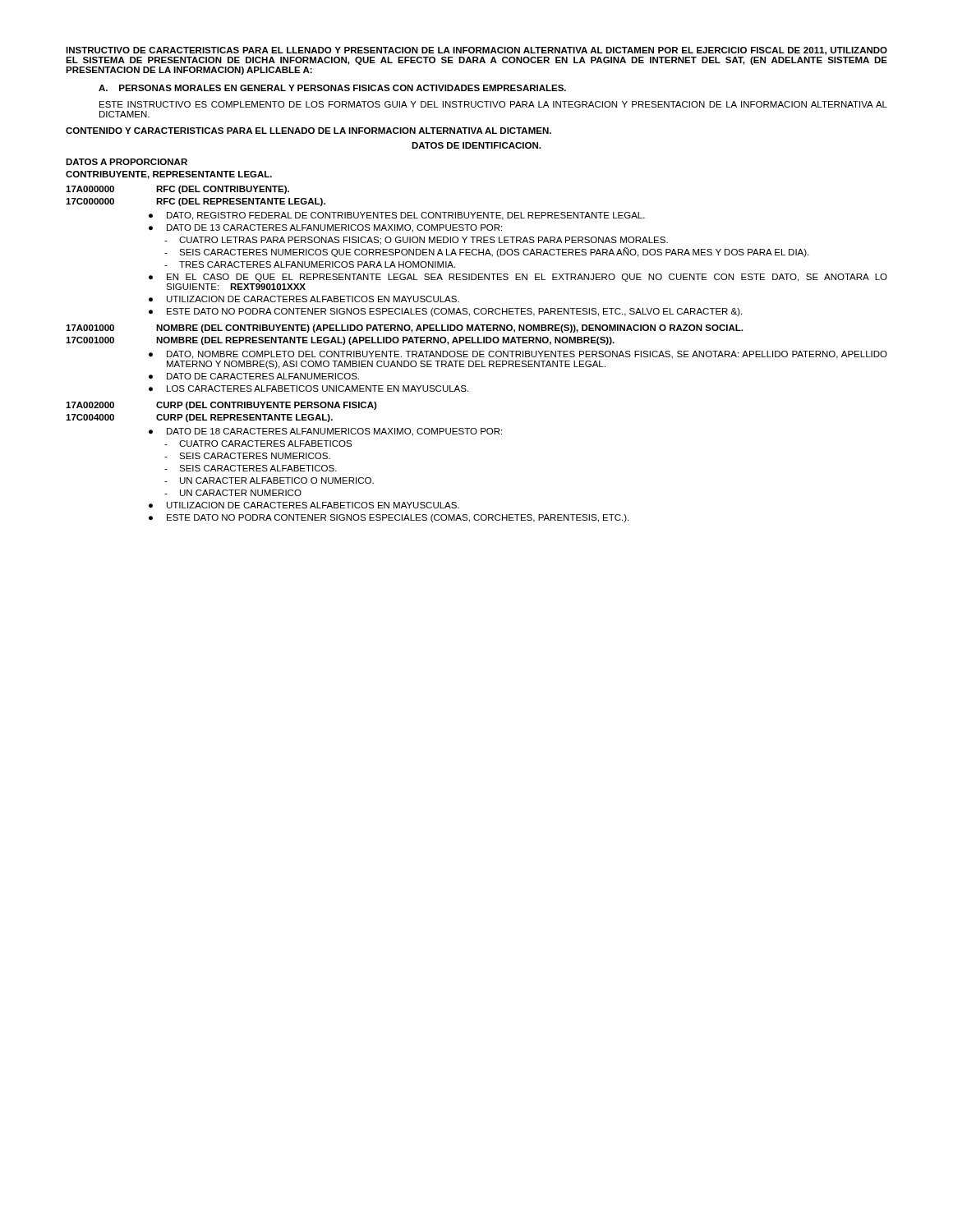Navigate to the text block starting "- UN CARACTER ALFABETICO"
The height and width of the screenshot is (1232, 953).
269,480
